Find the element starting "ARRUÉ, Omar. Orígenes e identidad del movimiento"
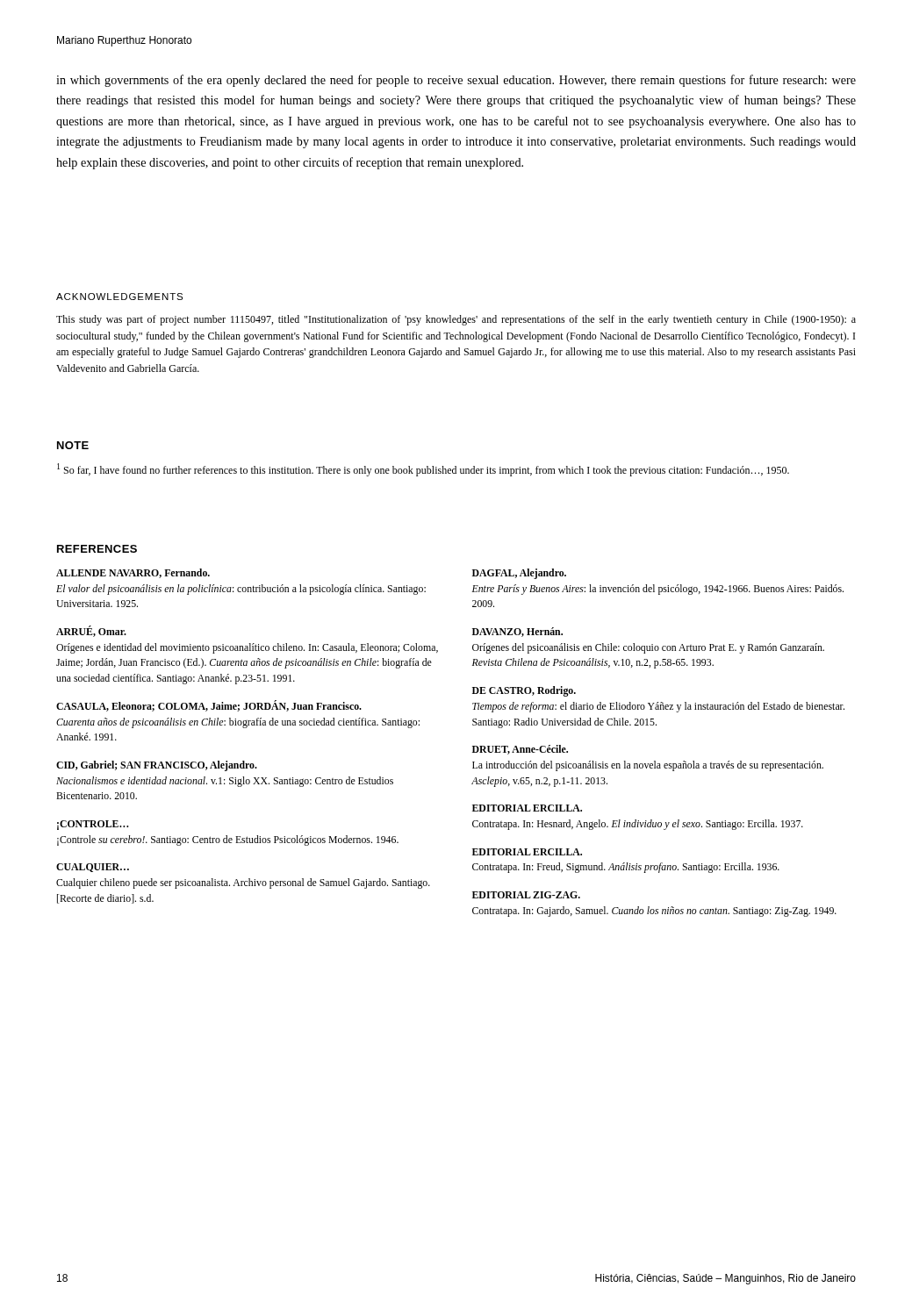Screen dimensions: 1316x912 point(247,655)
